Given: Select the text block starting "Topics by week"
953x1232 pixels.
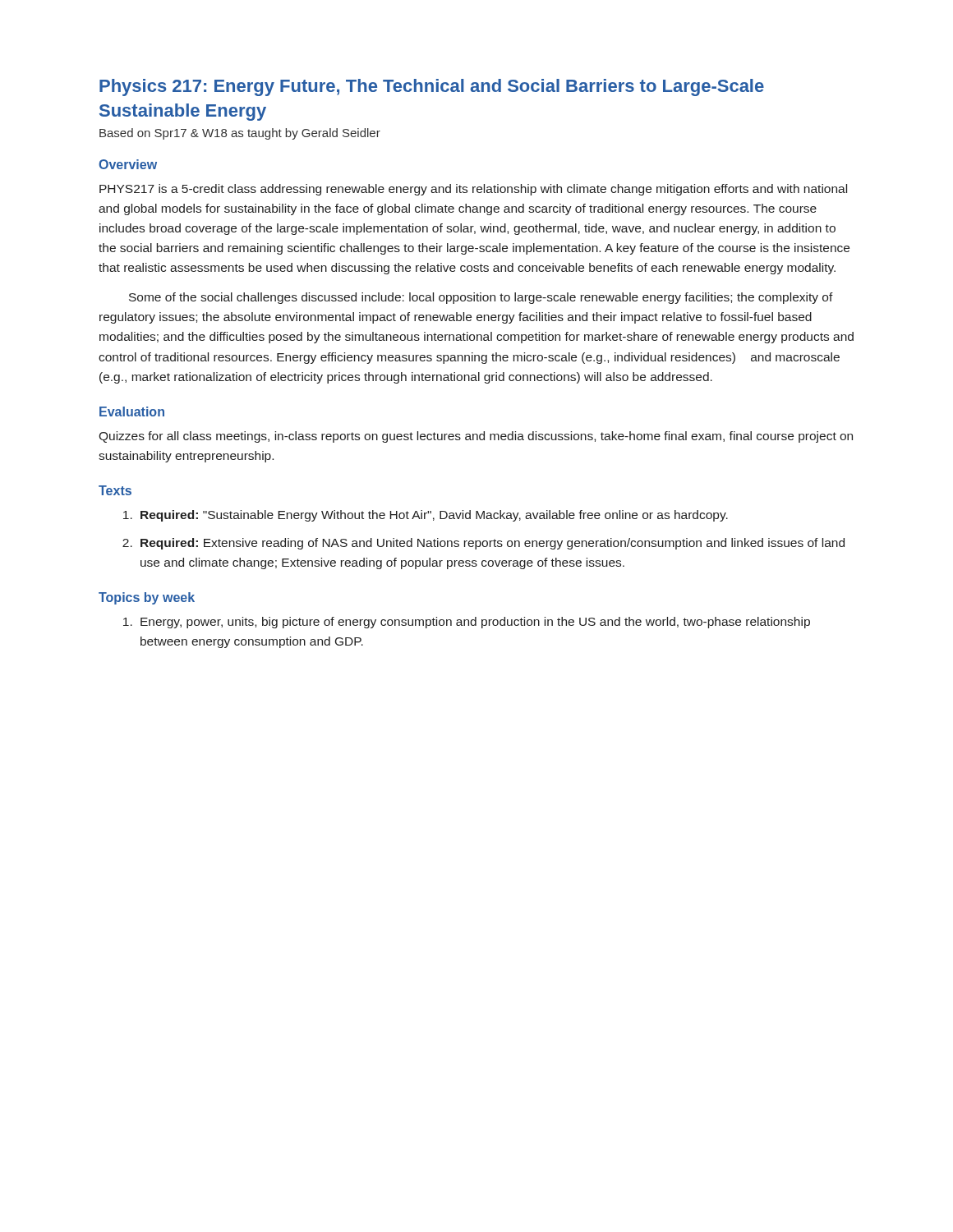Looking at the screenshot, I should pyautogui.click(x=147, y=597).
